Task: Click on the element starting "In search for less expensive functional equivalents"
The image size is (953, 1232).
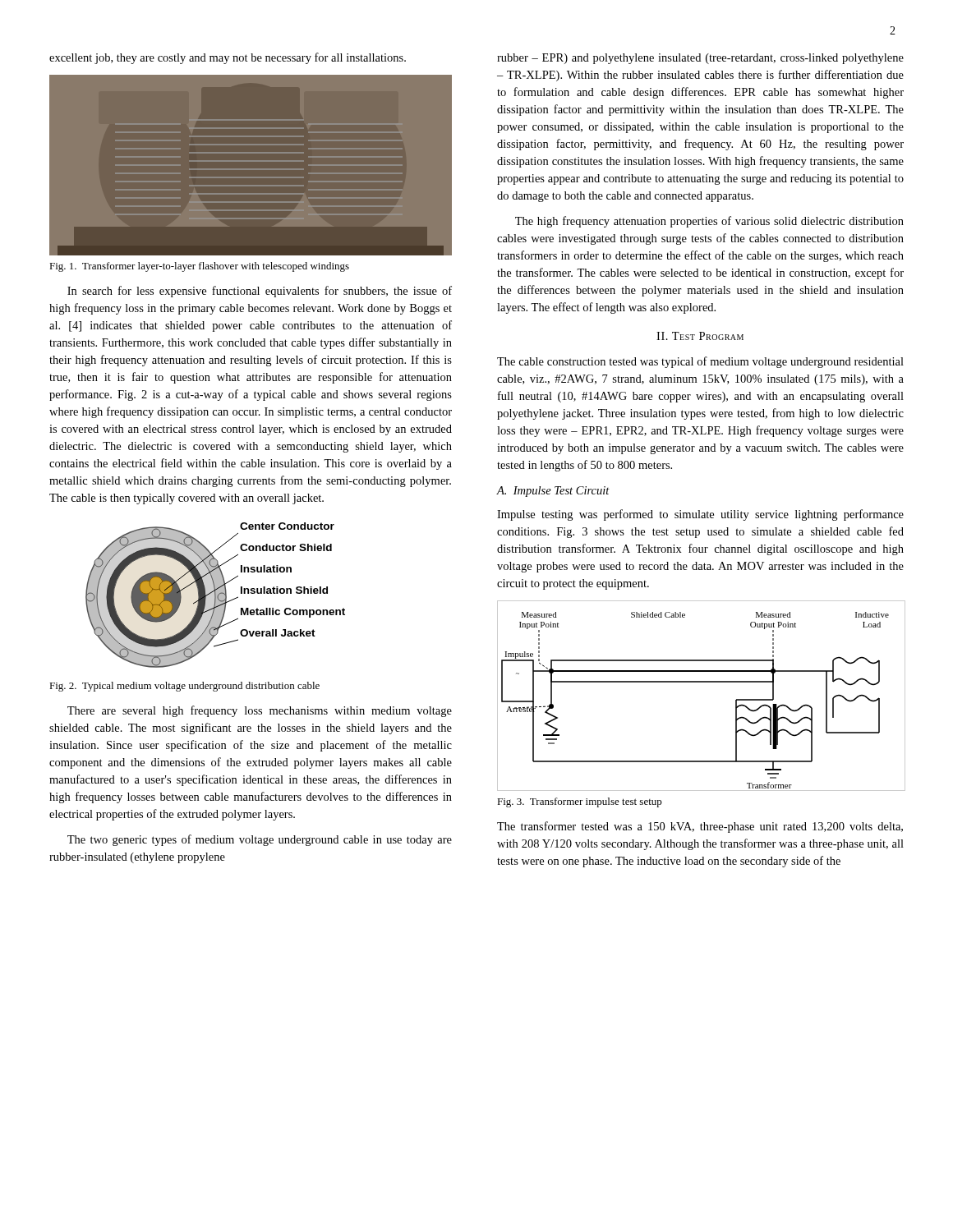Action: (x=251, y=395)
